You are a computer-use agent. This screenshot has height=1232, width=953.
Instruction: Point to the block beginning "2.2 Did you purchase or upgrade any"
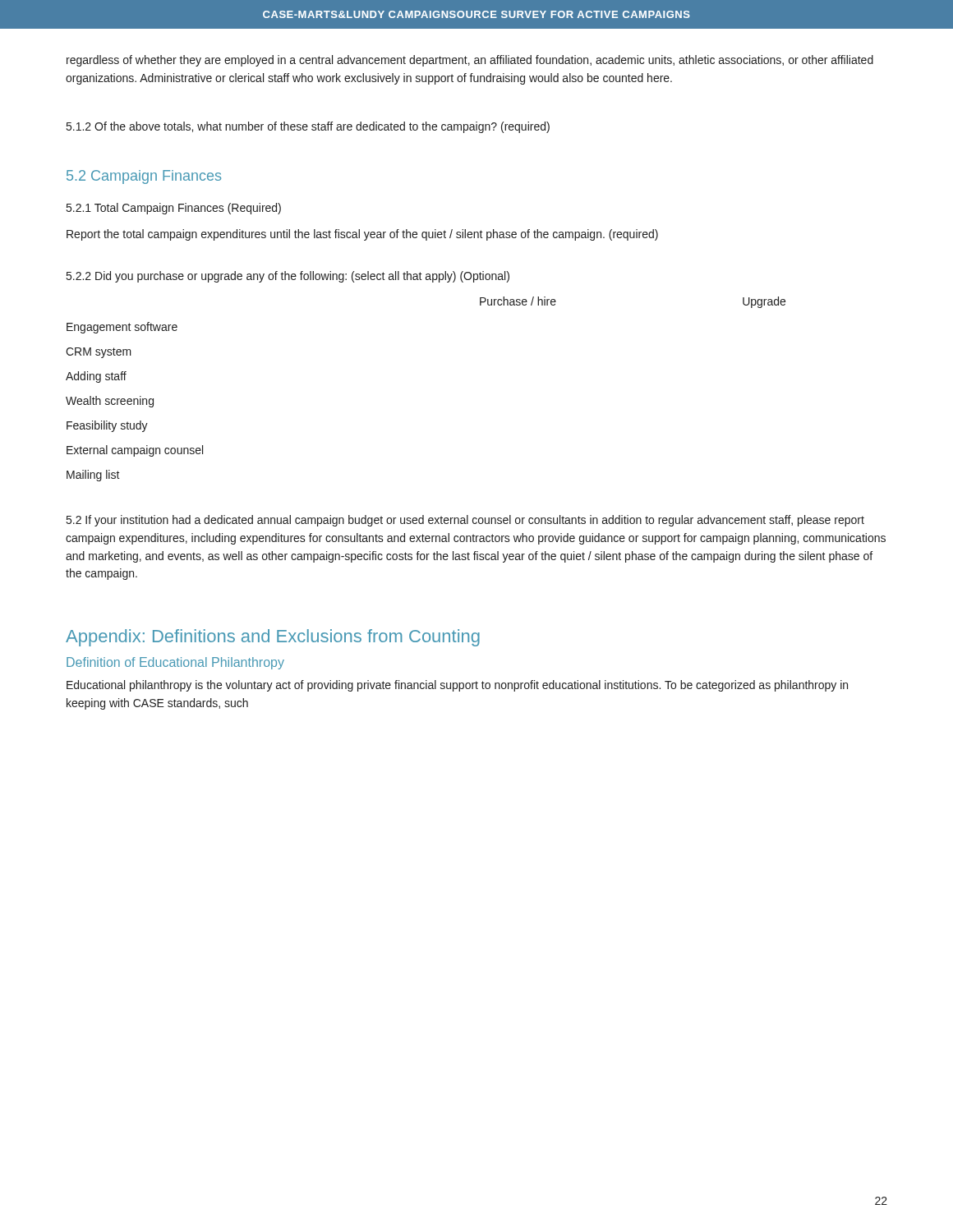pyautogui.click(x=288, y=276)
